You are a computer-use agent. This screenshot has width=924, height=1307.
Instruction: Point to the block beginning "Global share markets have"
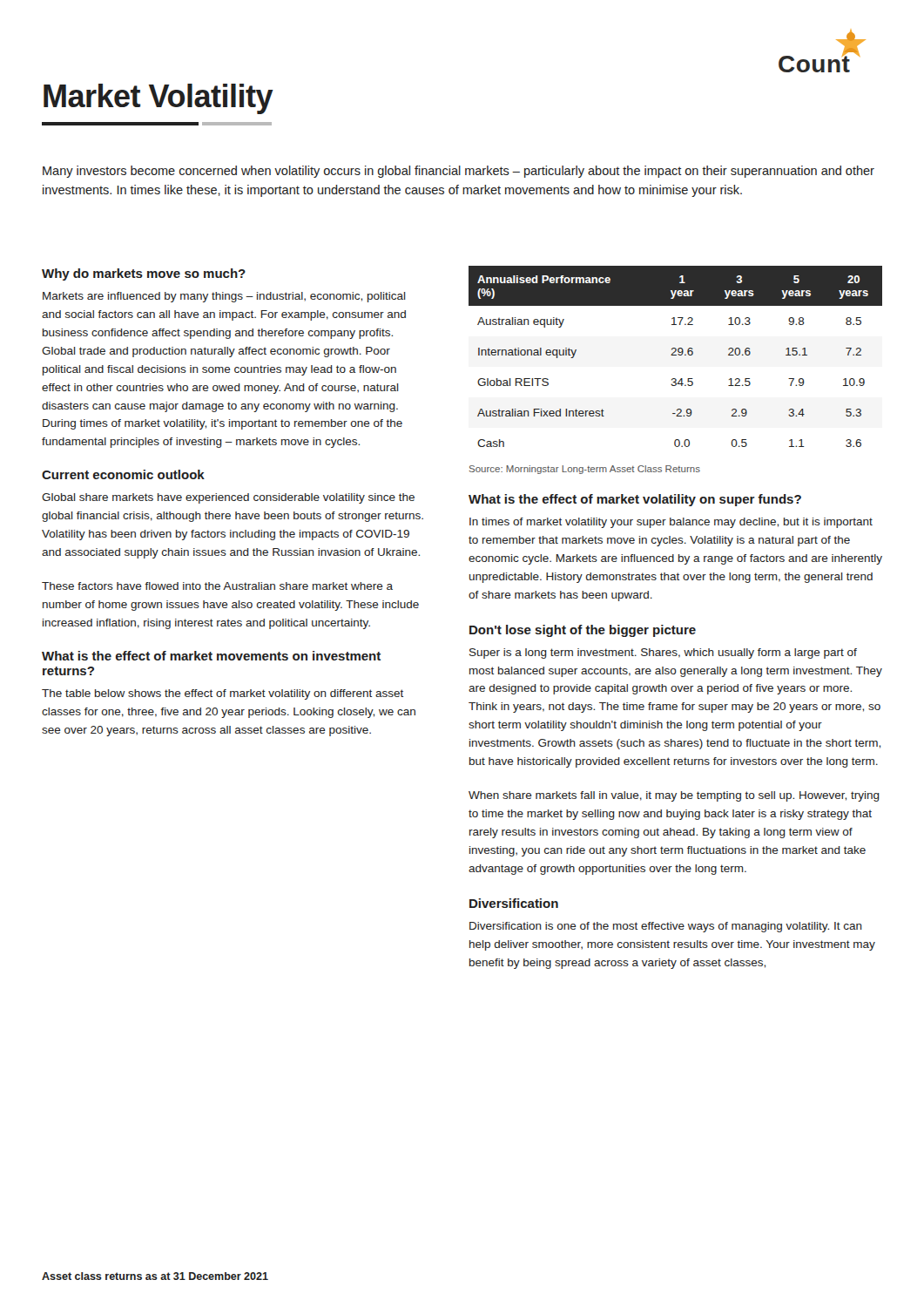coord(233,525)
